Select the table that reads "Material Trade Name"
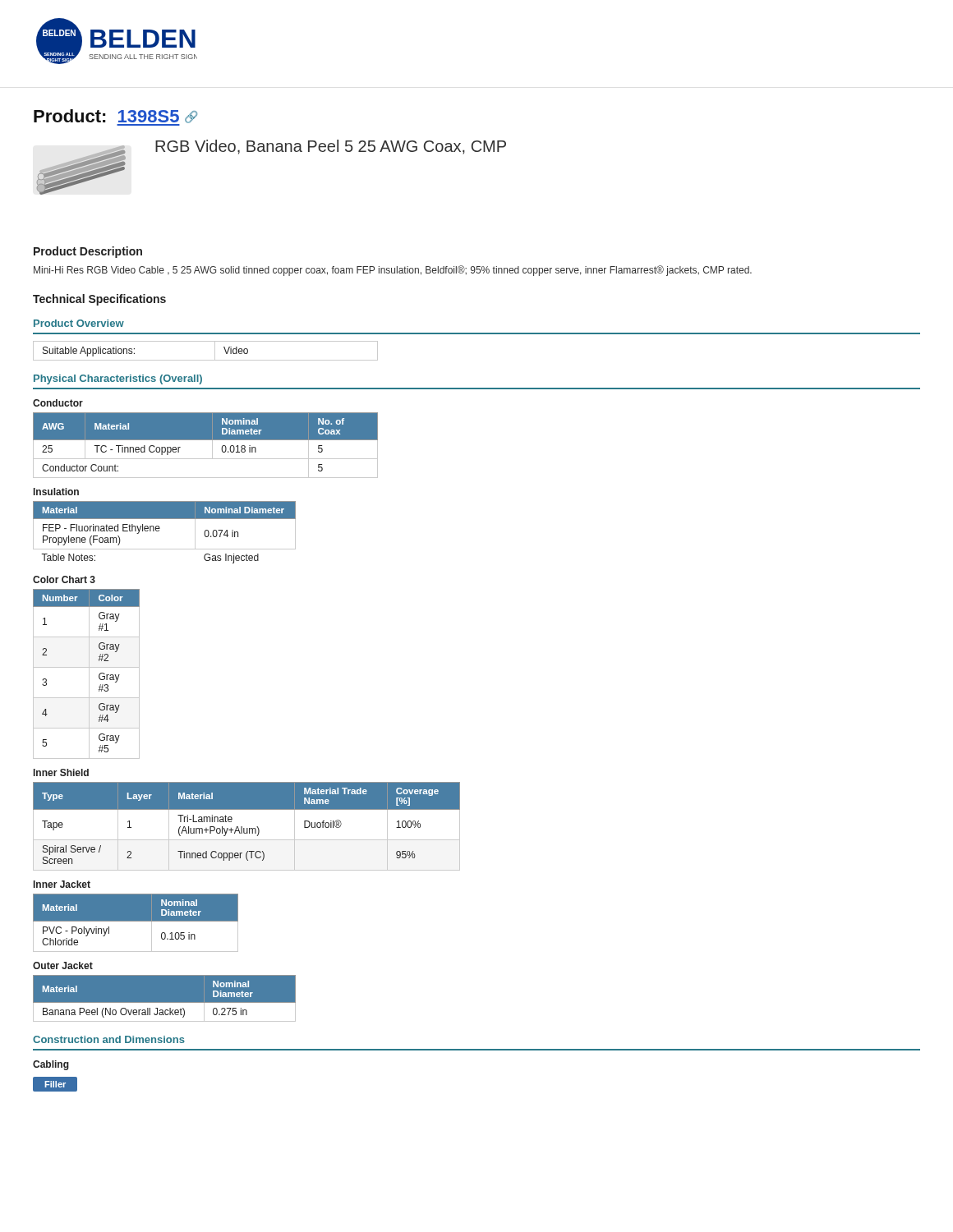 (x=476, y=826)
